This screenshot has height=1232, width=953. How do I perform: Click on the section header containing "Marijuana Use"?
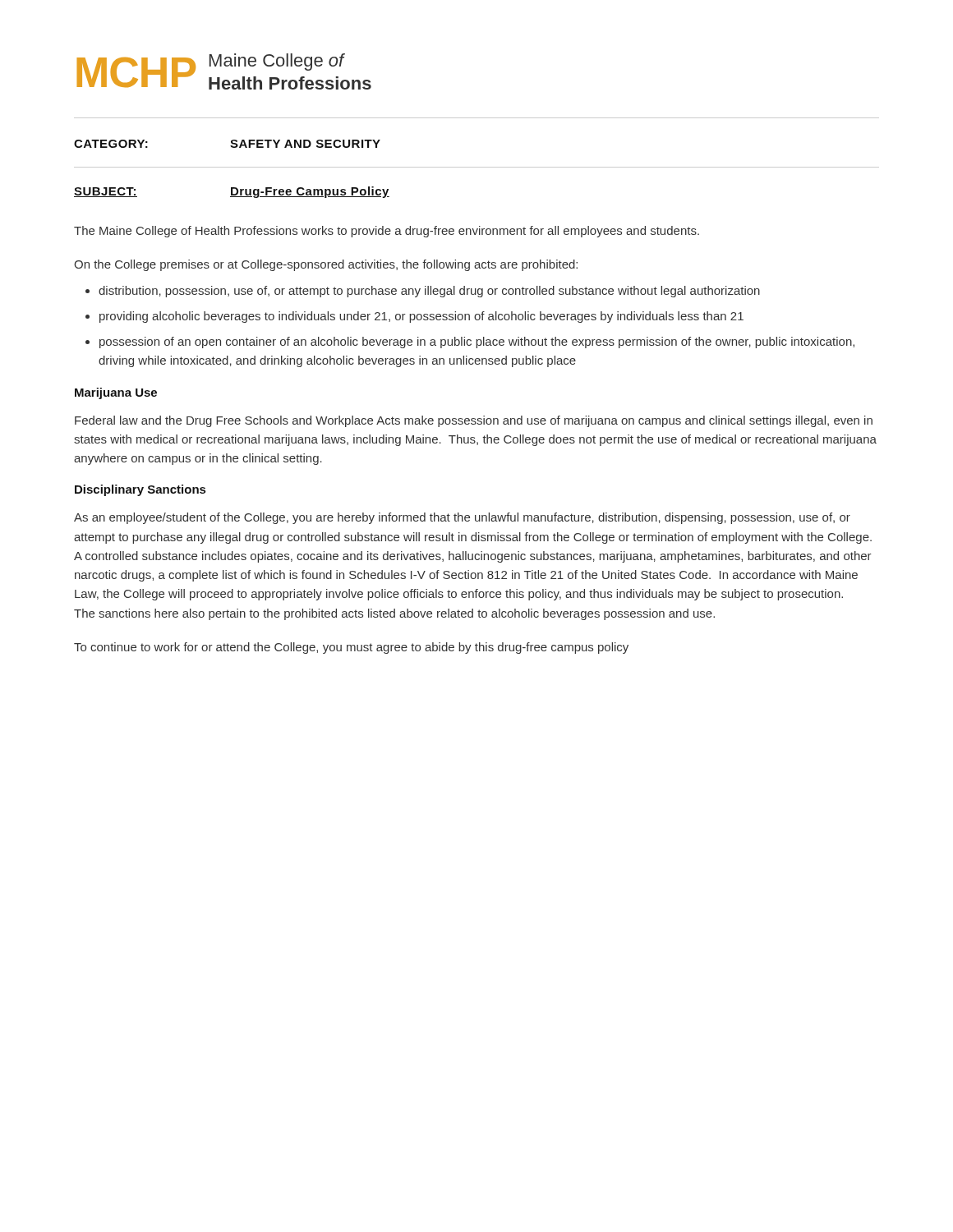116,392
